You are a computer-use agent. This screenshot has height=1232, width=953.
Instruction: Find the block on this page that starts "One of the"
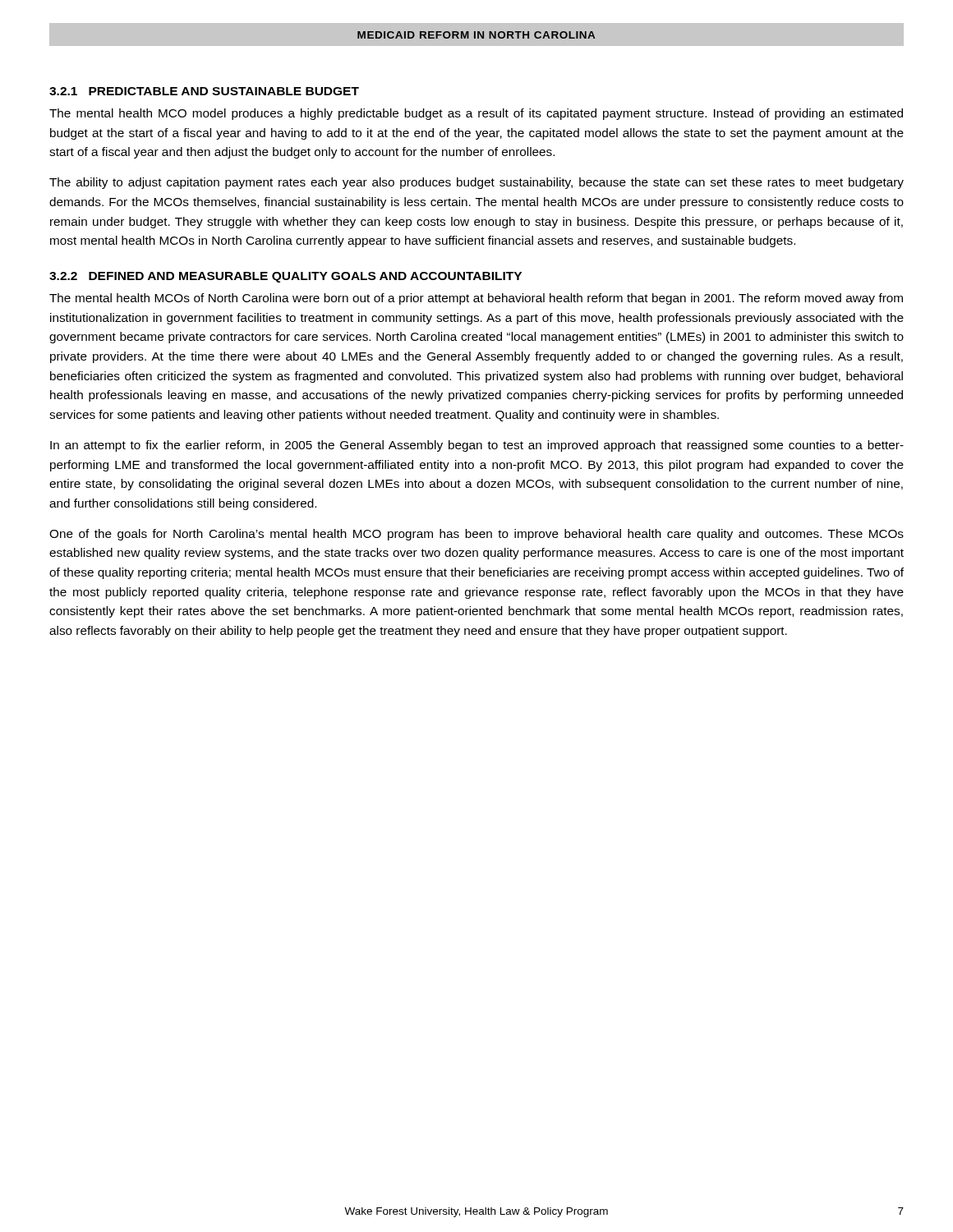tap(476, 582)
